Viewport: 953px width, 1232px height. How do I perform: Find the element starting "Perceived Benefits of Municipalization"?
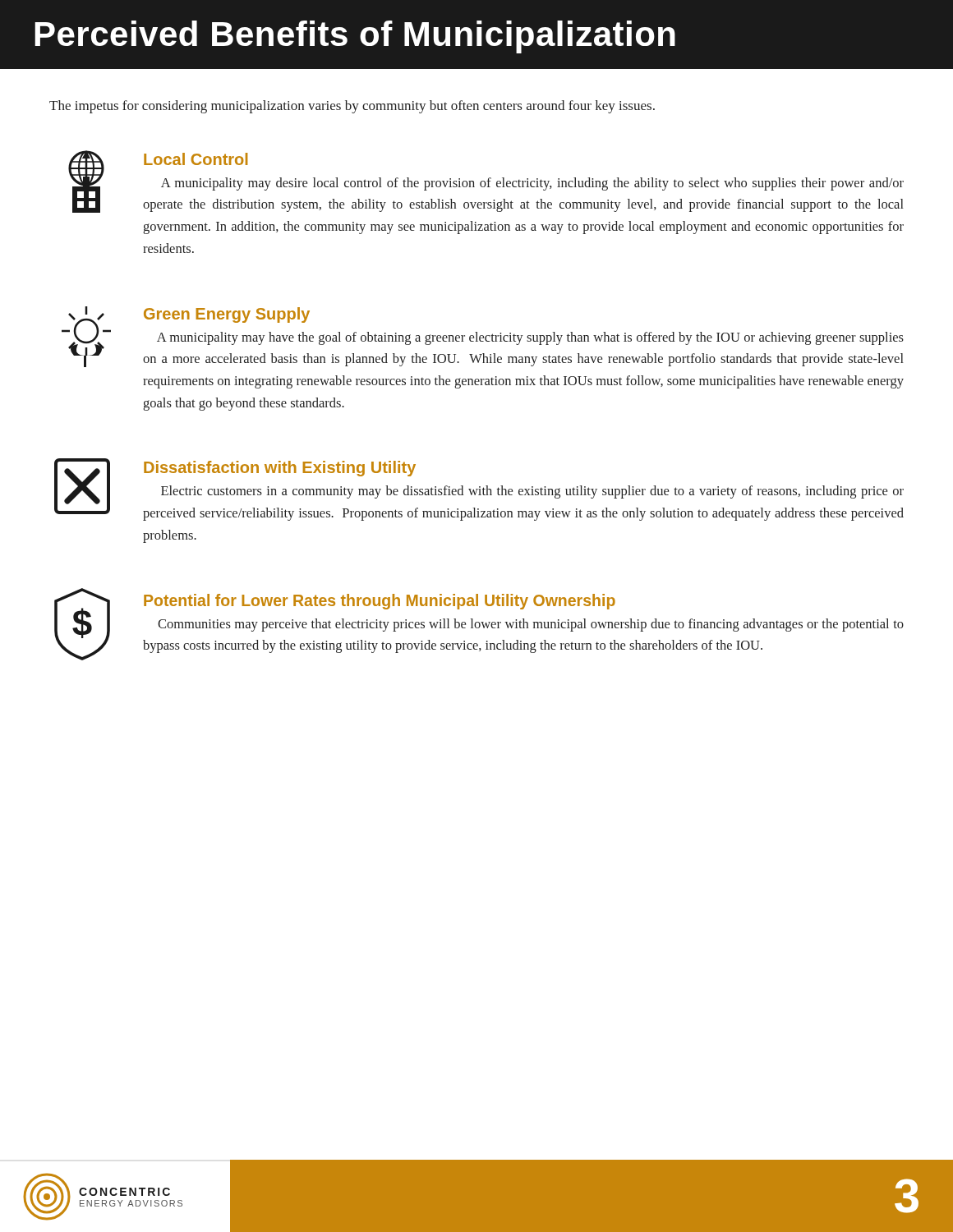[x=476, y=34]
